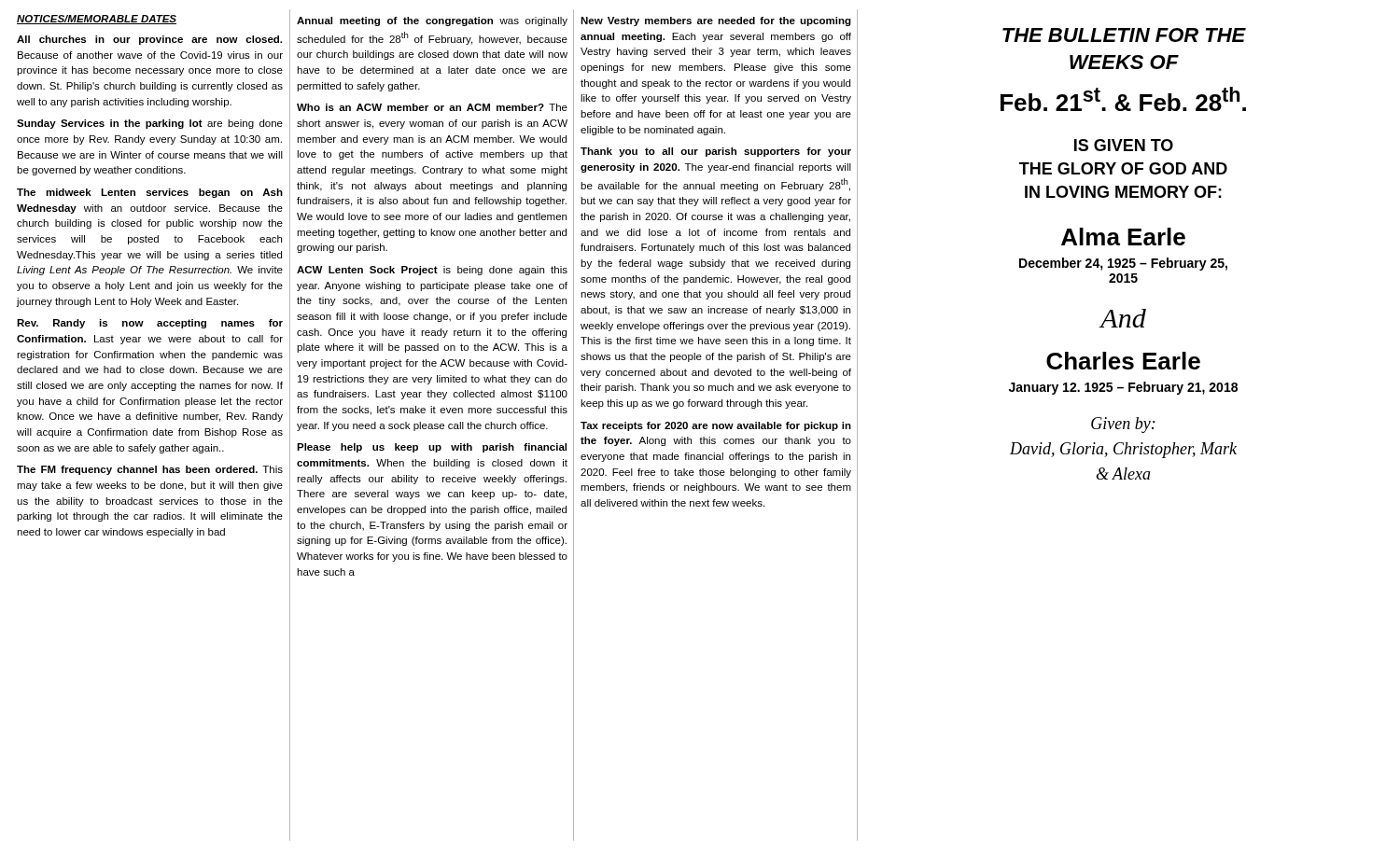Find the text block starting "Annual meeting of the congregation was"
Screen dimensions: 850x1400
click(432, 53)
